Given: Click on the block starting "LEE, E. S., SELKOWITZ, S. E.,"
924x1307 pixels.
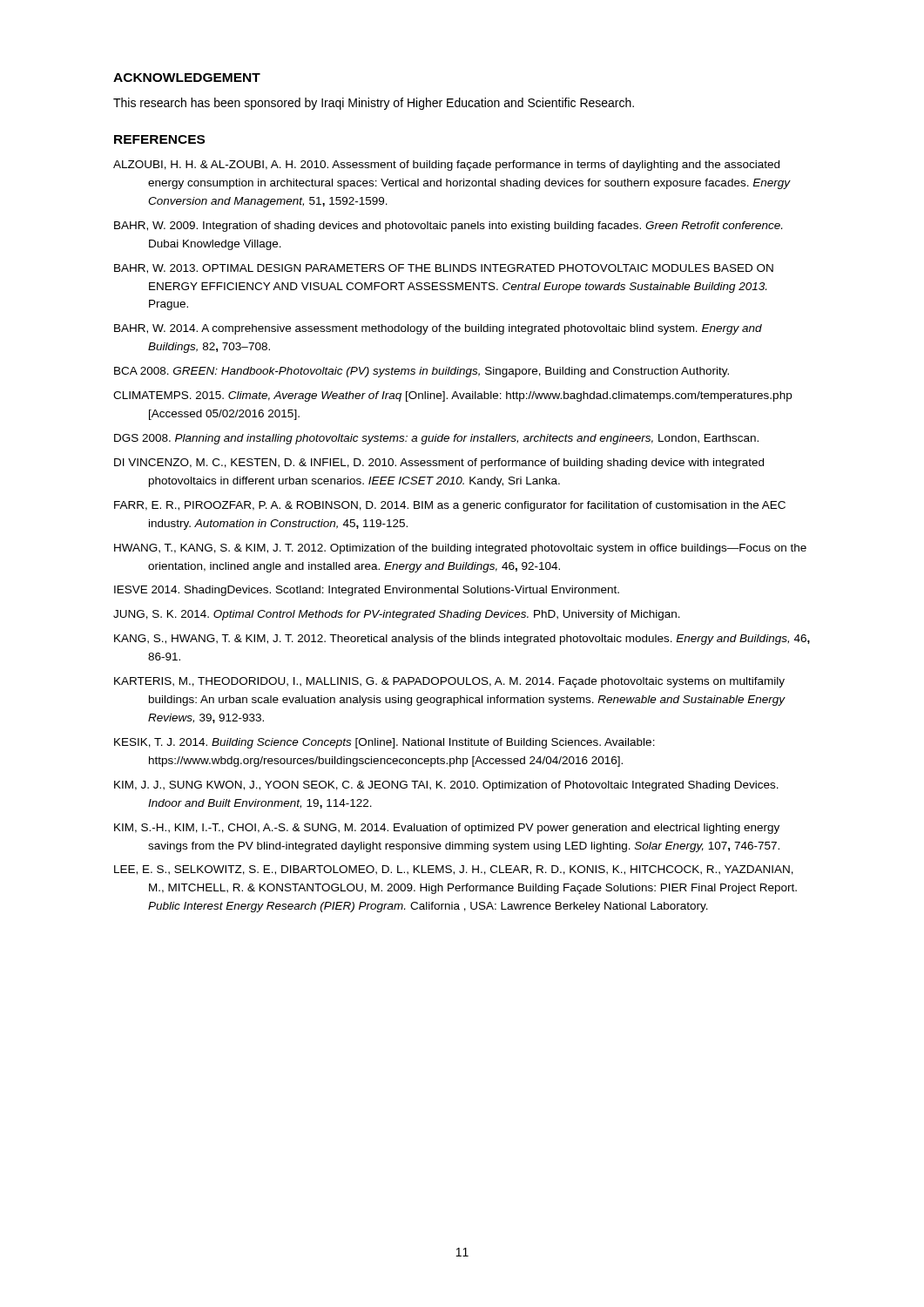Looking at the screenshot, I should 455,888.
